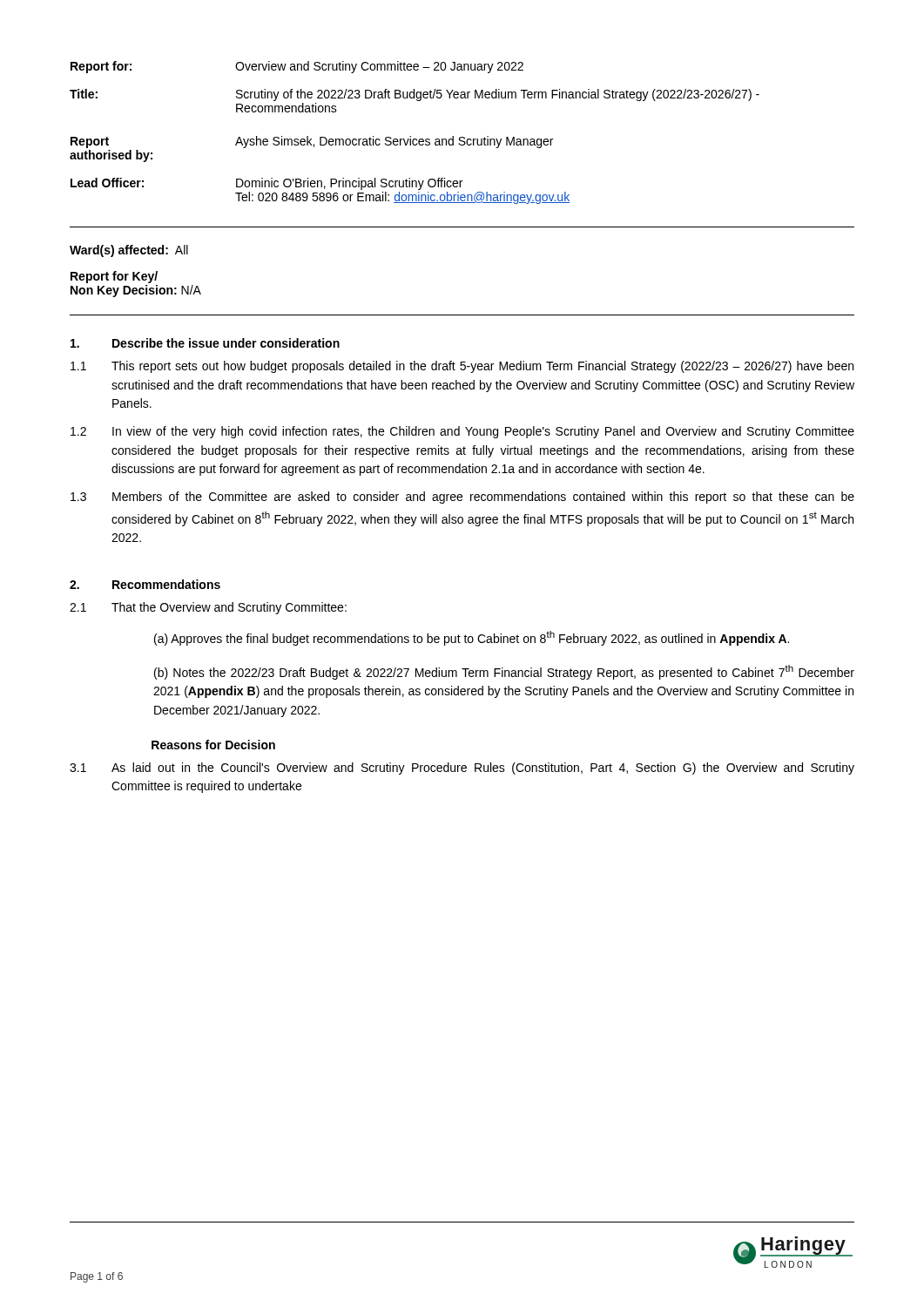Click on the region starting "Ward(s) affected: All"
This screenshot has width=924, height=1307.
(129, 250)
